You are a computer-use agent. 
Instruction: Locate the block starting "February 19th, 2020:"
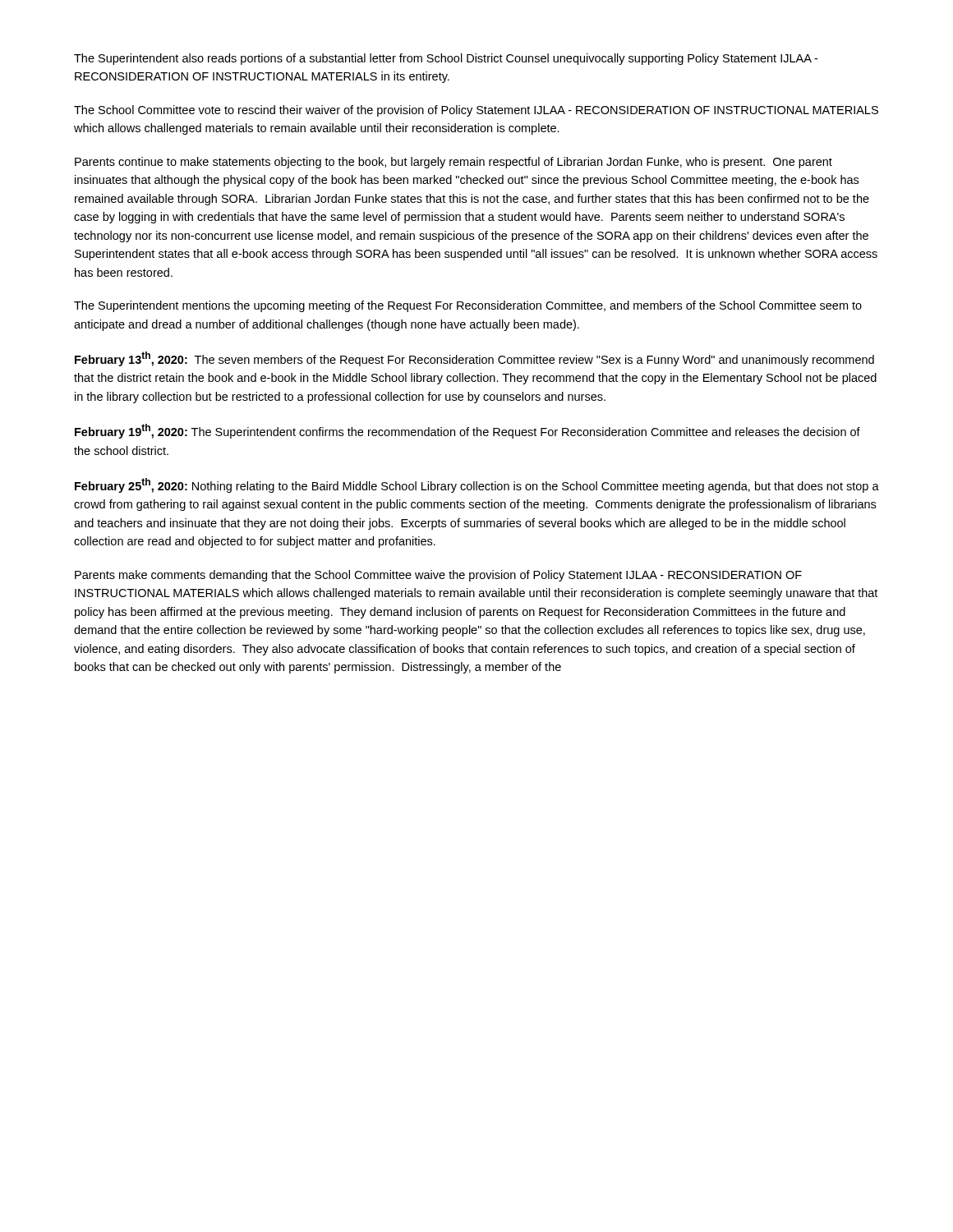[x=467, y=440]
